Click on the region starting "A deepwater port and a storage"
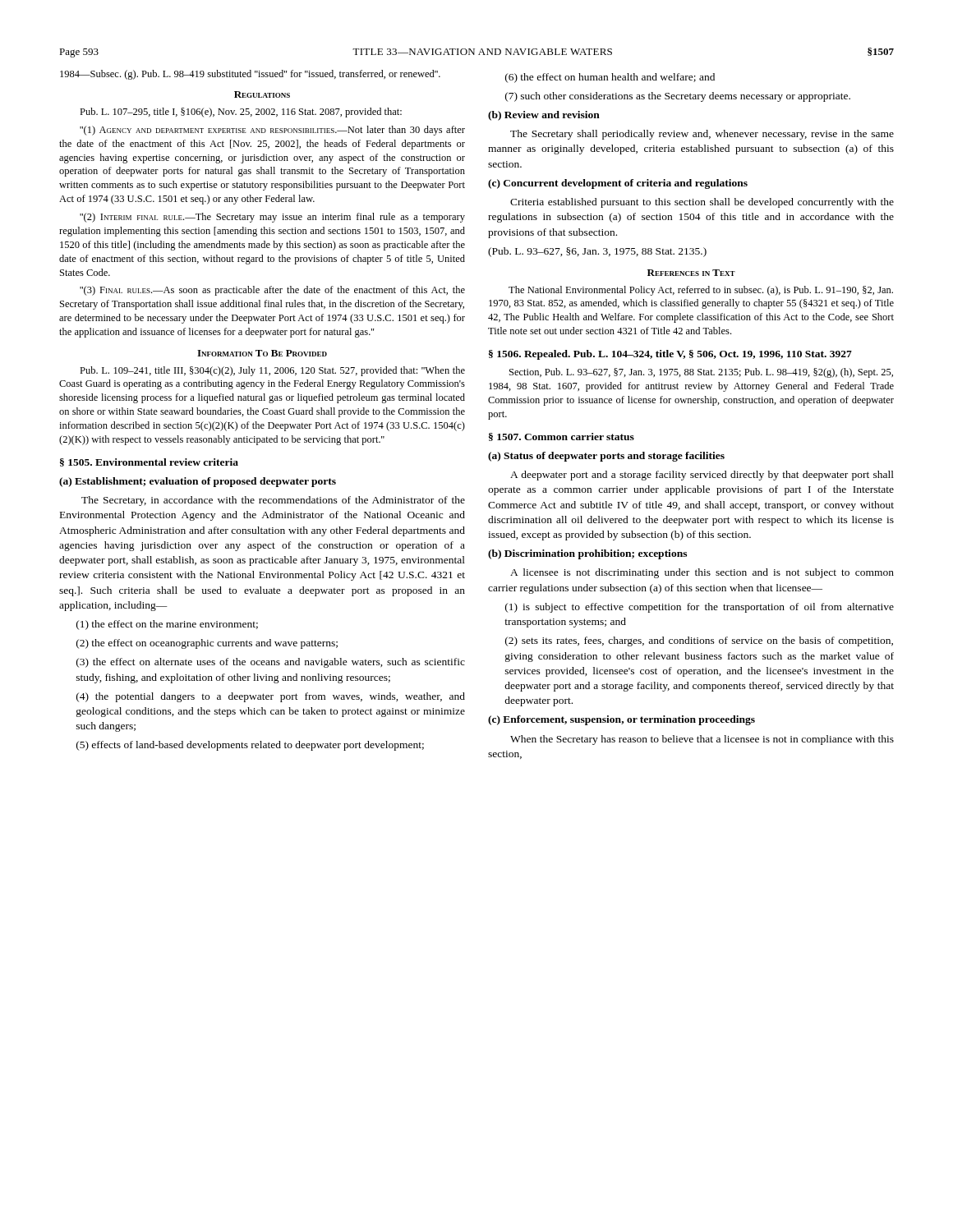 click(x=691, y=505)
